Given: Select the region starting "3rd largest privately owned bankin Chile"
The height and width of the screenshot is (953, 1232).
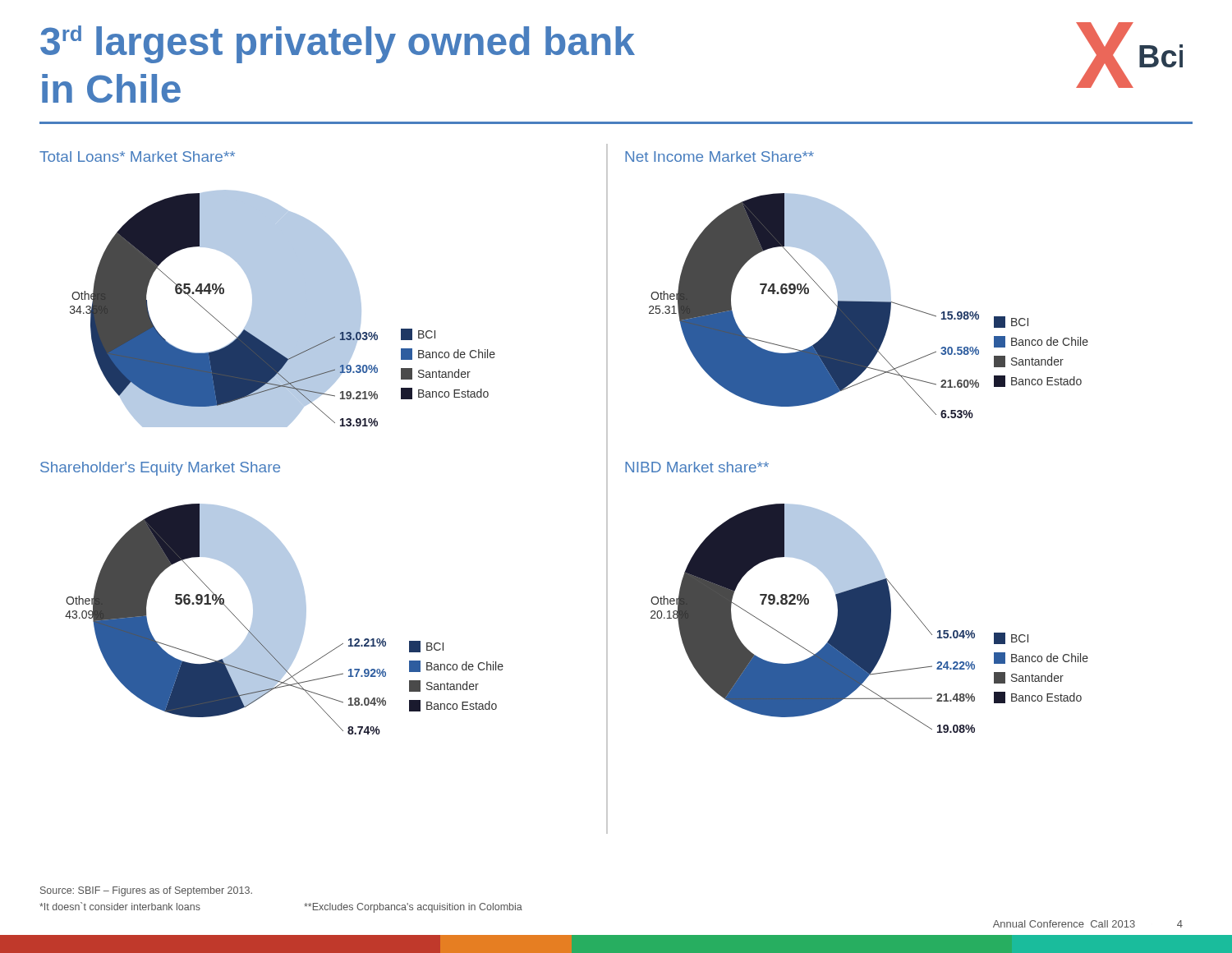Looking at the screenshot, I should [x=337, y=65].
